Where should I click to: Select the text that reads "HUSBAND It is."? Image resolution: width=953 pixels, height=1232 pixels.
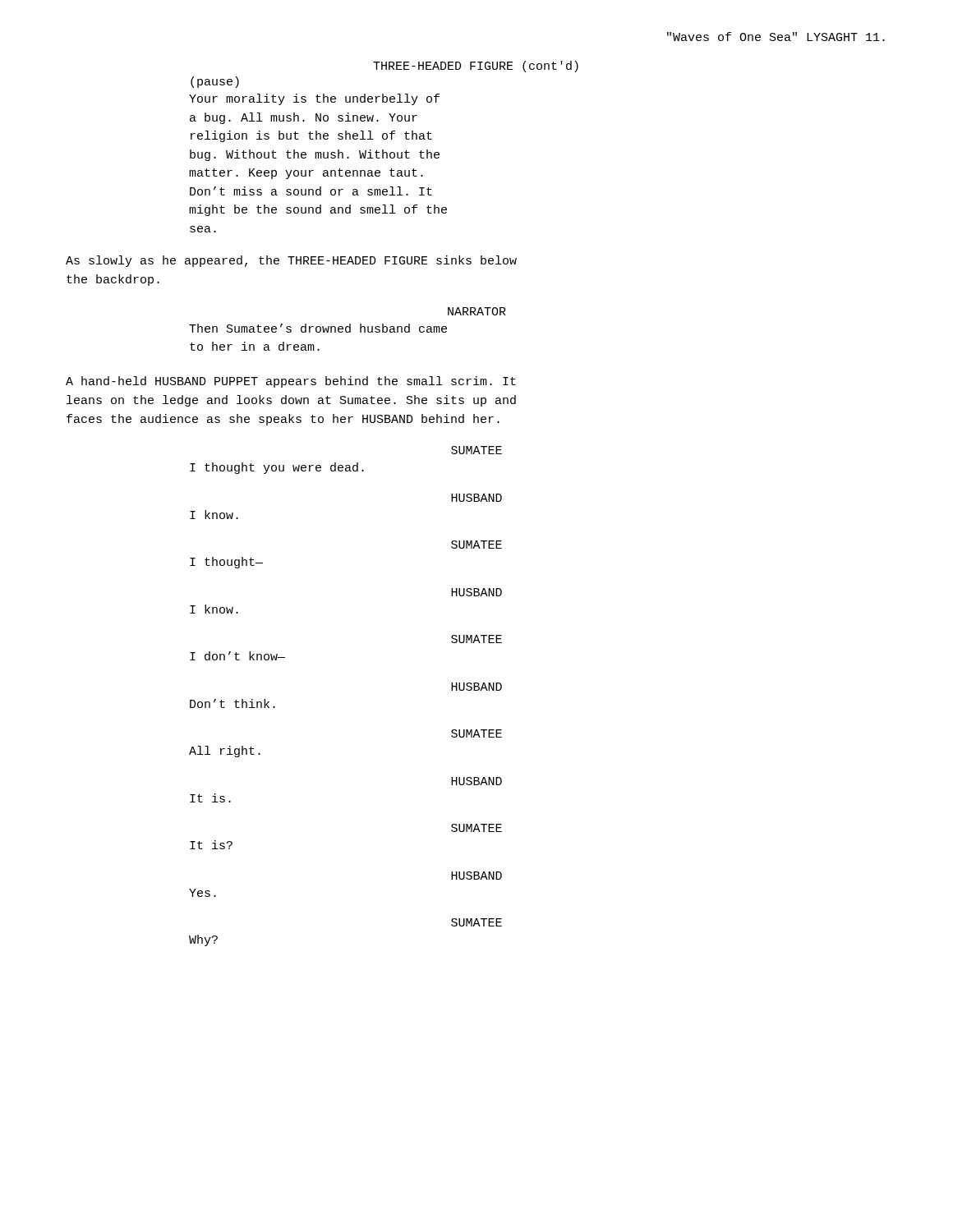point(476,792)
